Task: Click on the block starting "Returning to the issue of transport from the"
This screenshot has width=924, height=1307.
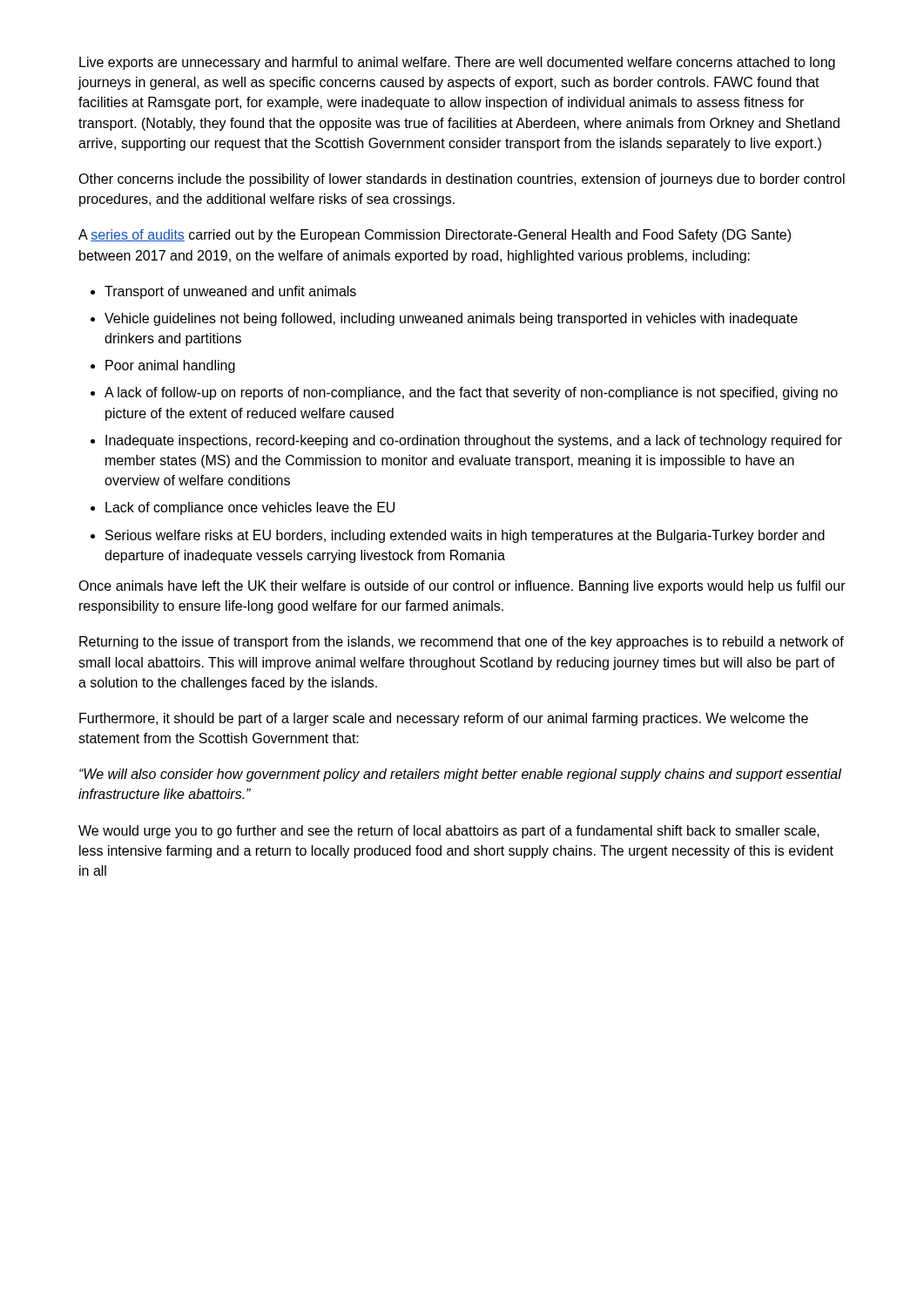Action: (x=461, y=662)
